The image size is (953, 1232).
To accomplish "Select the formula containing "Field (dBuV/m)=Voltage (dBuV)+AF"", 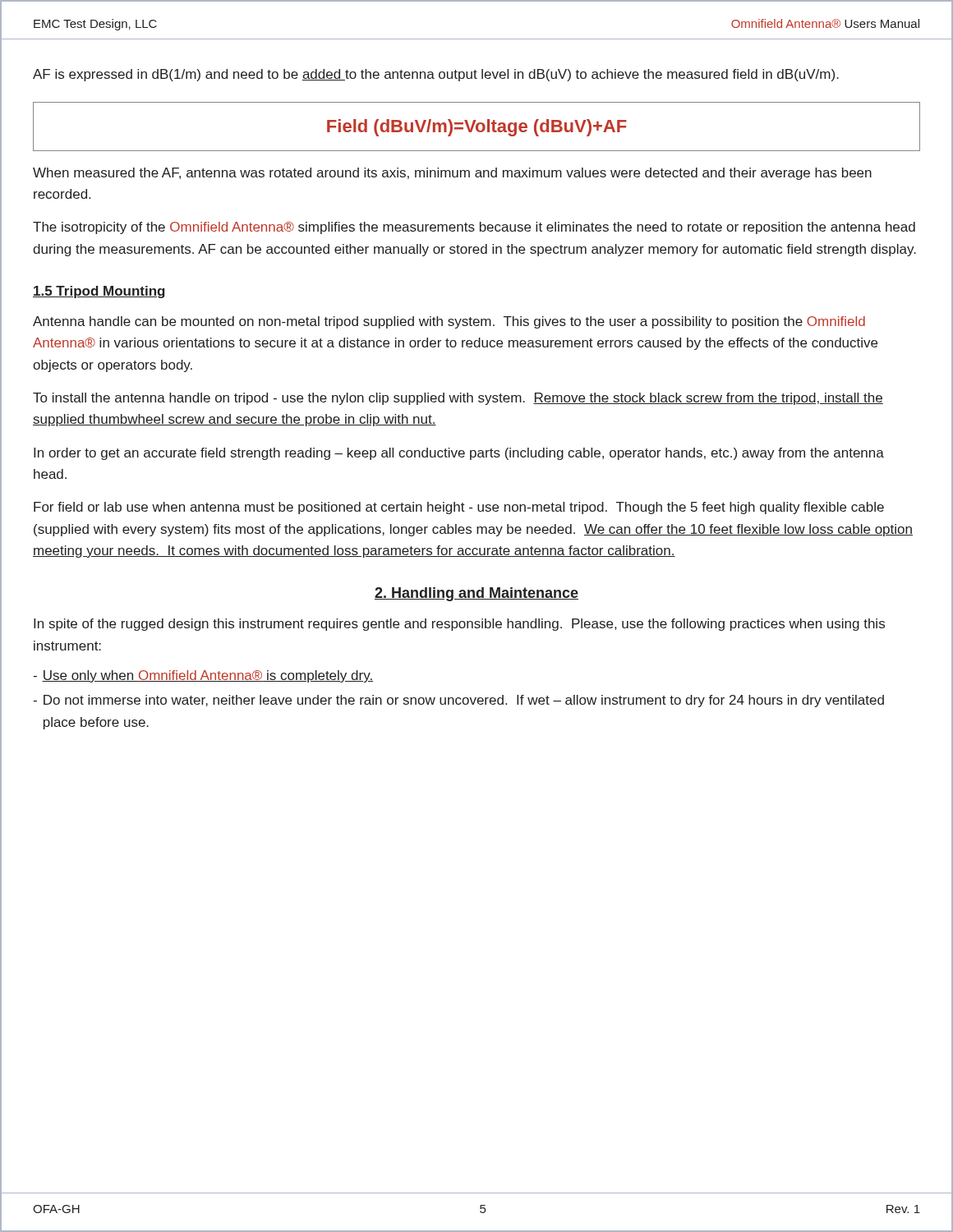I will coord(476,126).
